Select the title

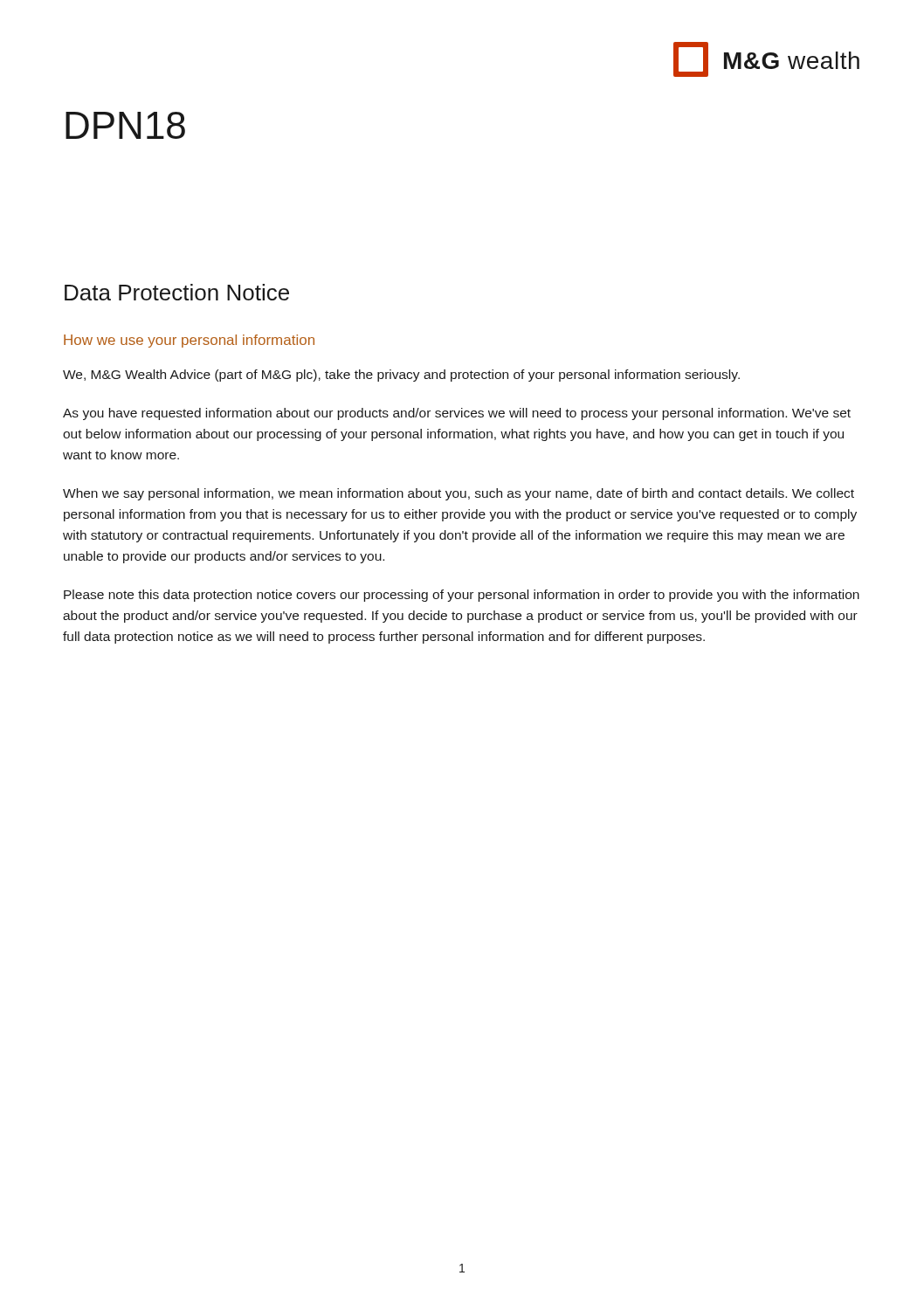point(125,126)
